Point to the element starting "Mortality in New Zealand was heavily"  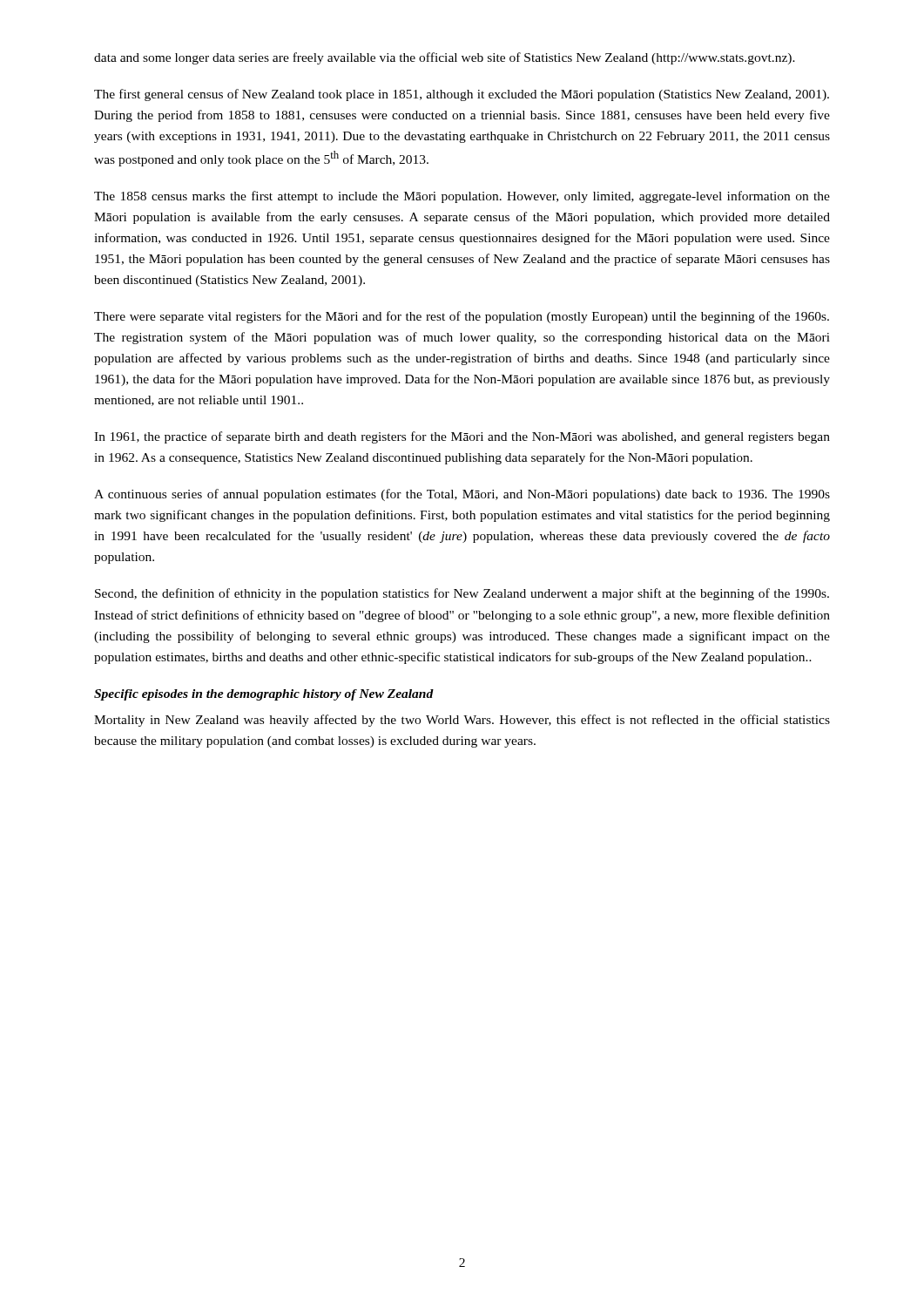[462, 729]
